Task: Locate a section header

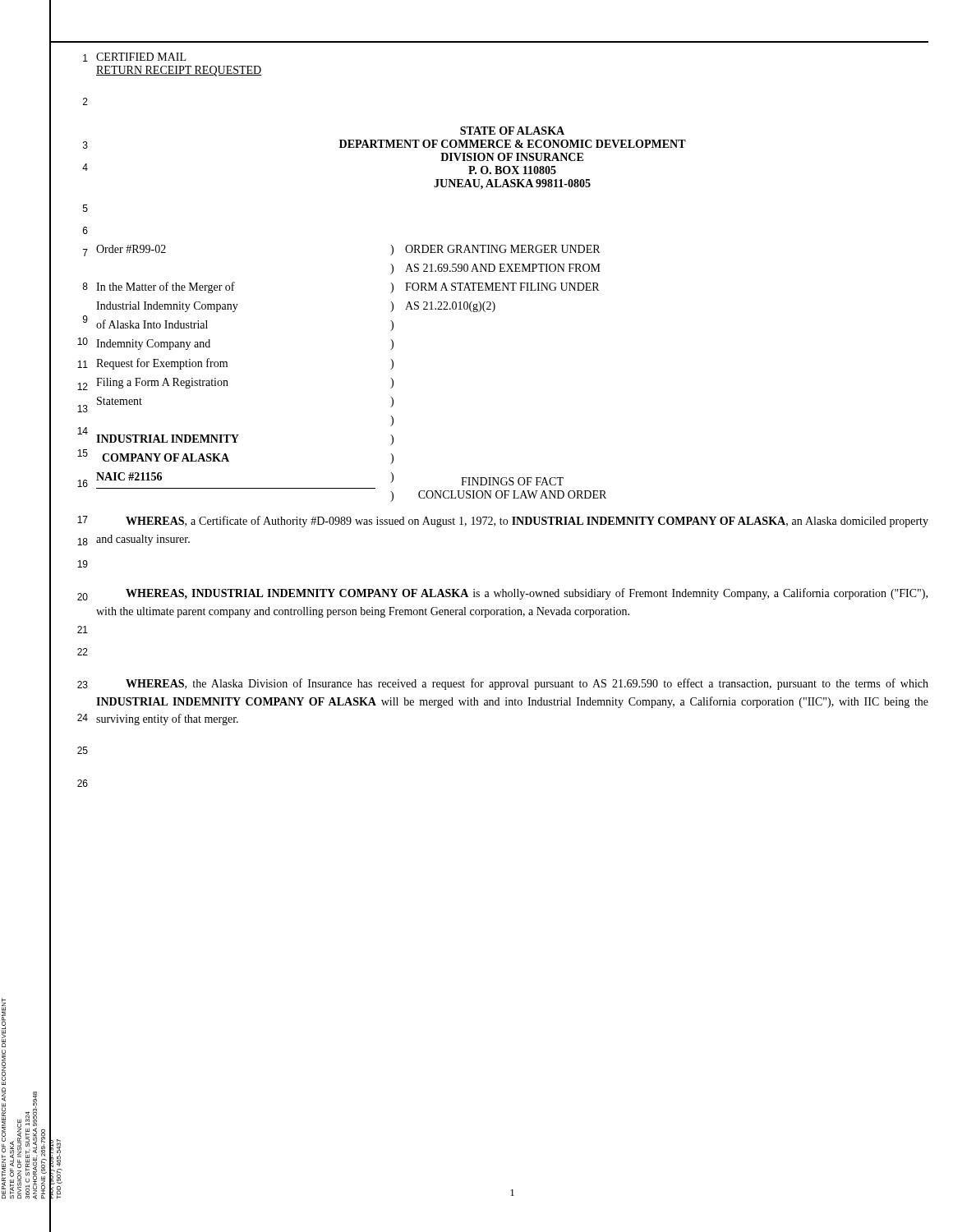Action: click(512, 489)
